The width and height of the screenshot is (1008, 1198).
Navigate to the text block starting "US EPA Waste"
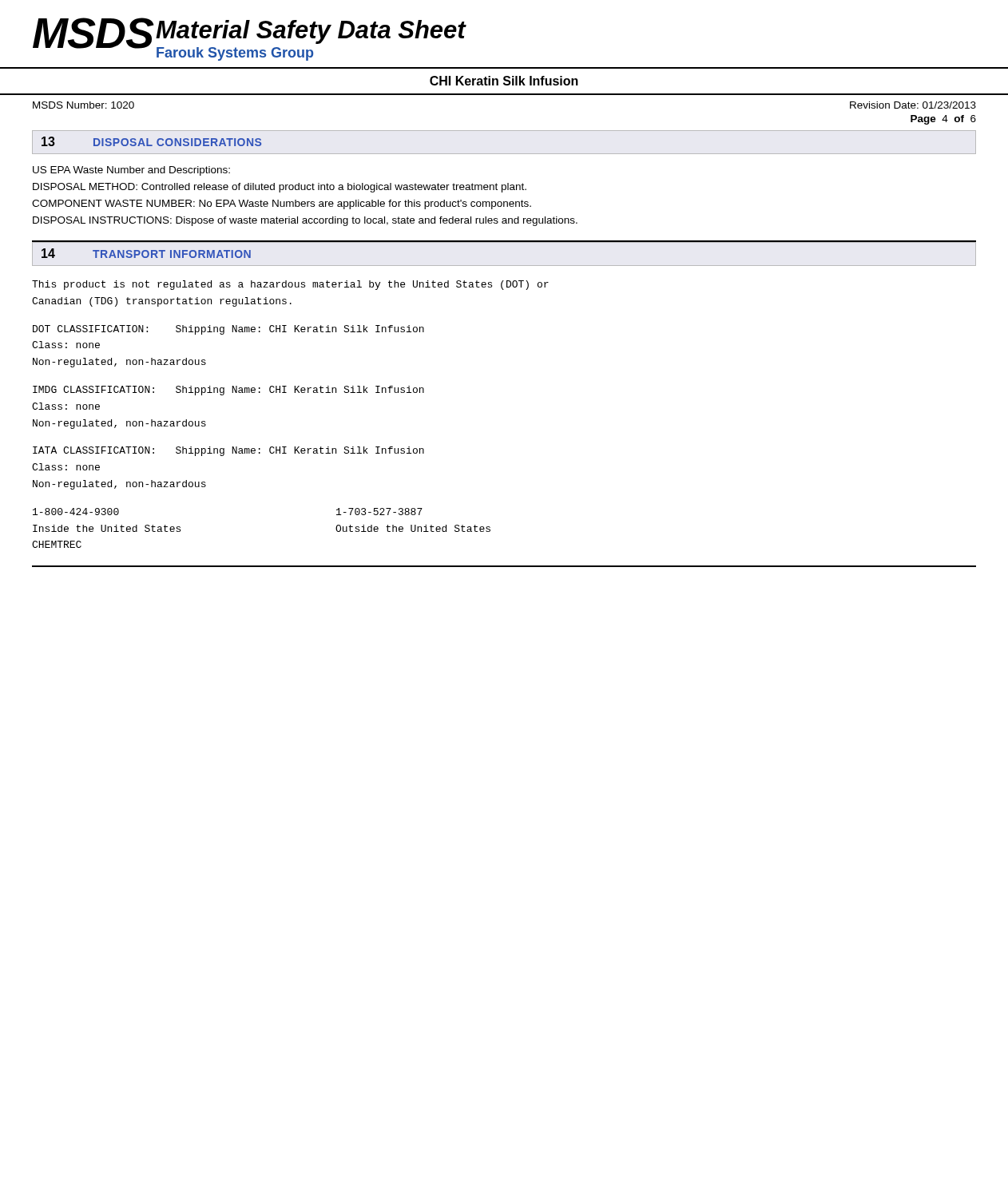point(305,195)
